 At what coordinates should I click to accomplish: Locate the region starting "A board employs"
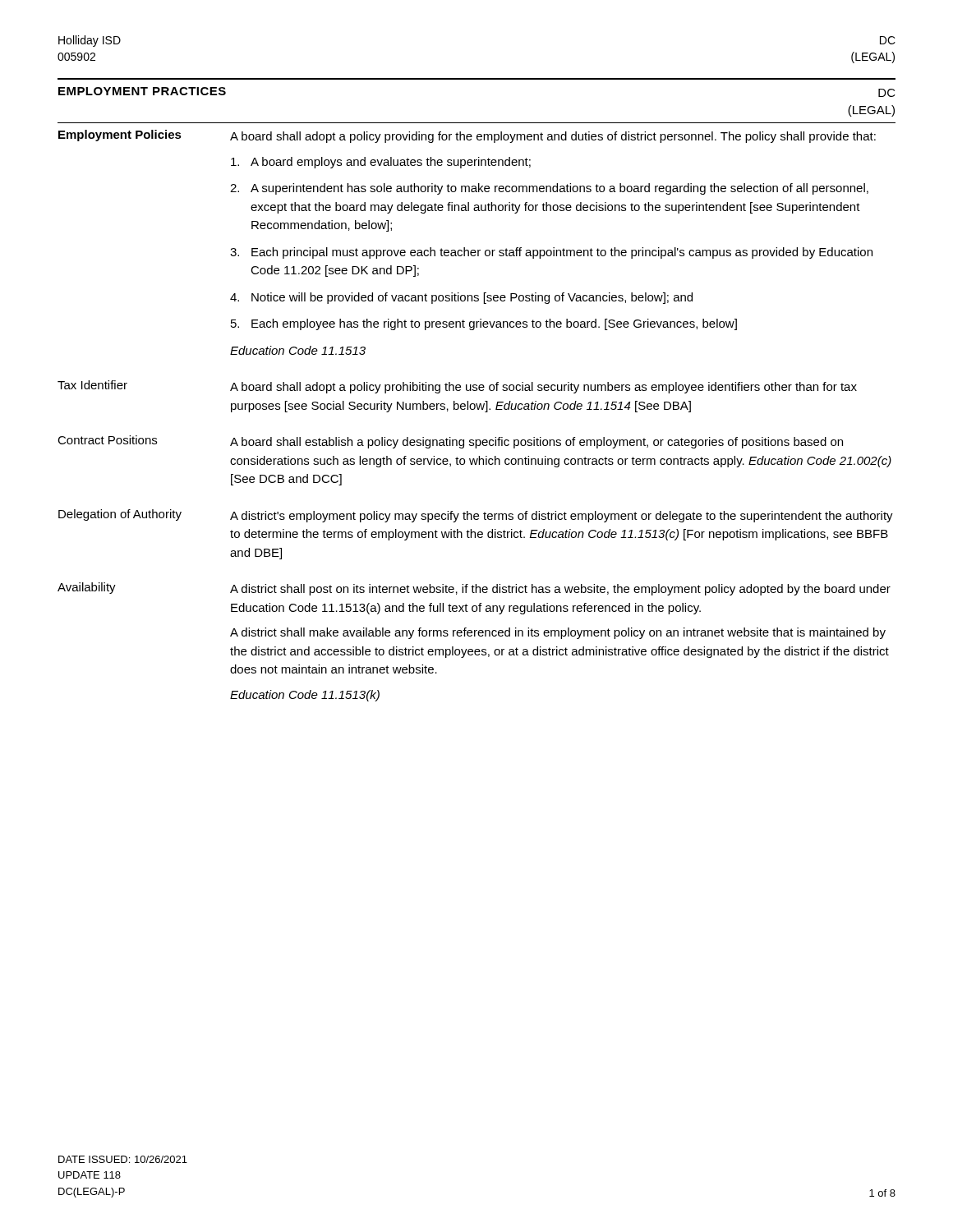pos(381,163)
